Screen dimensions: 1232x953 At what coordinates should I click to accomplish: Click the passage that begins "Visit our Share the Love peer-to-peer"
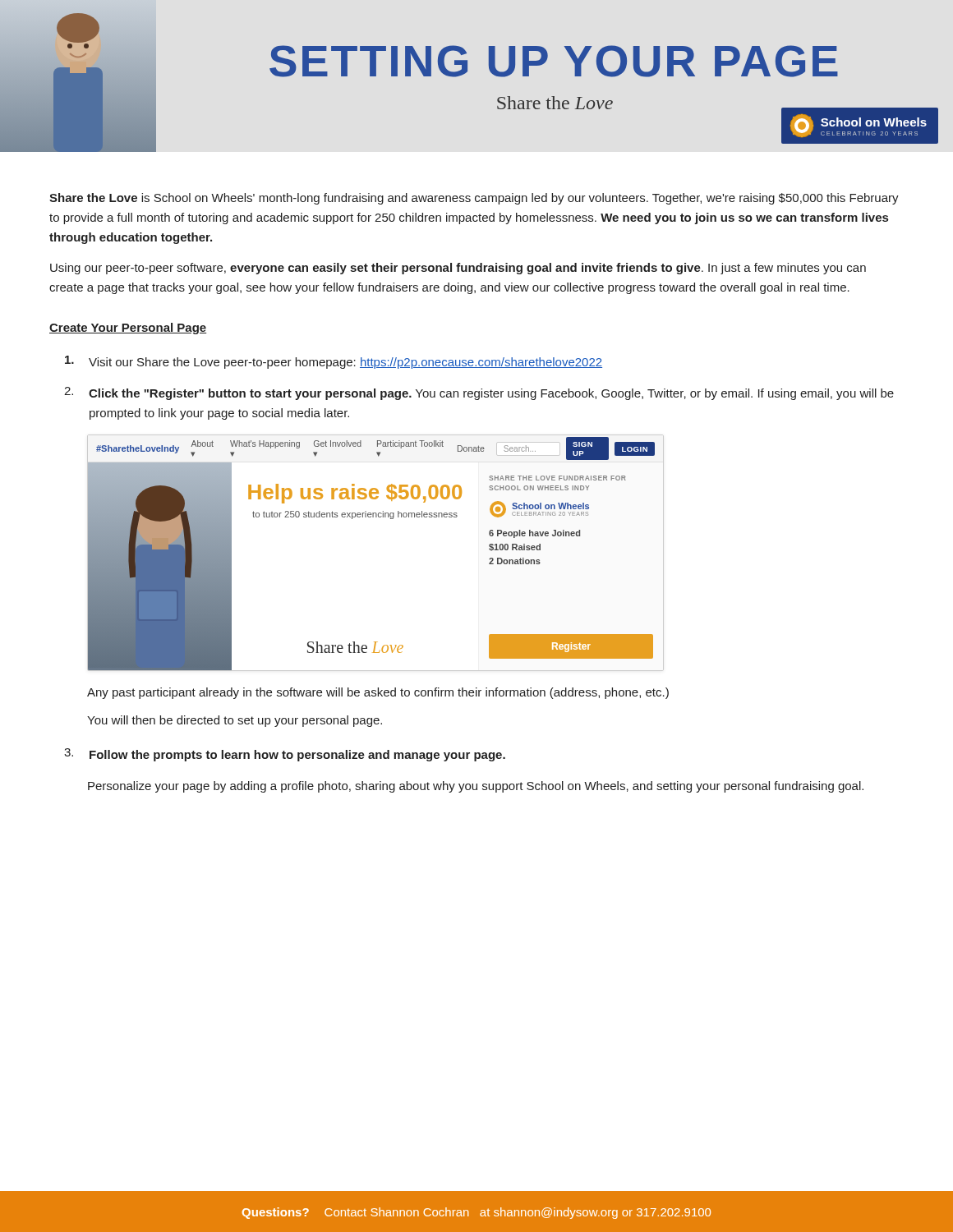tap(333, 362)
